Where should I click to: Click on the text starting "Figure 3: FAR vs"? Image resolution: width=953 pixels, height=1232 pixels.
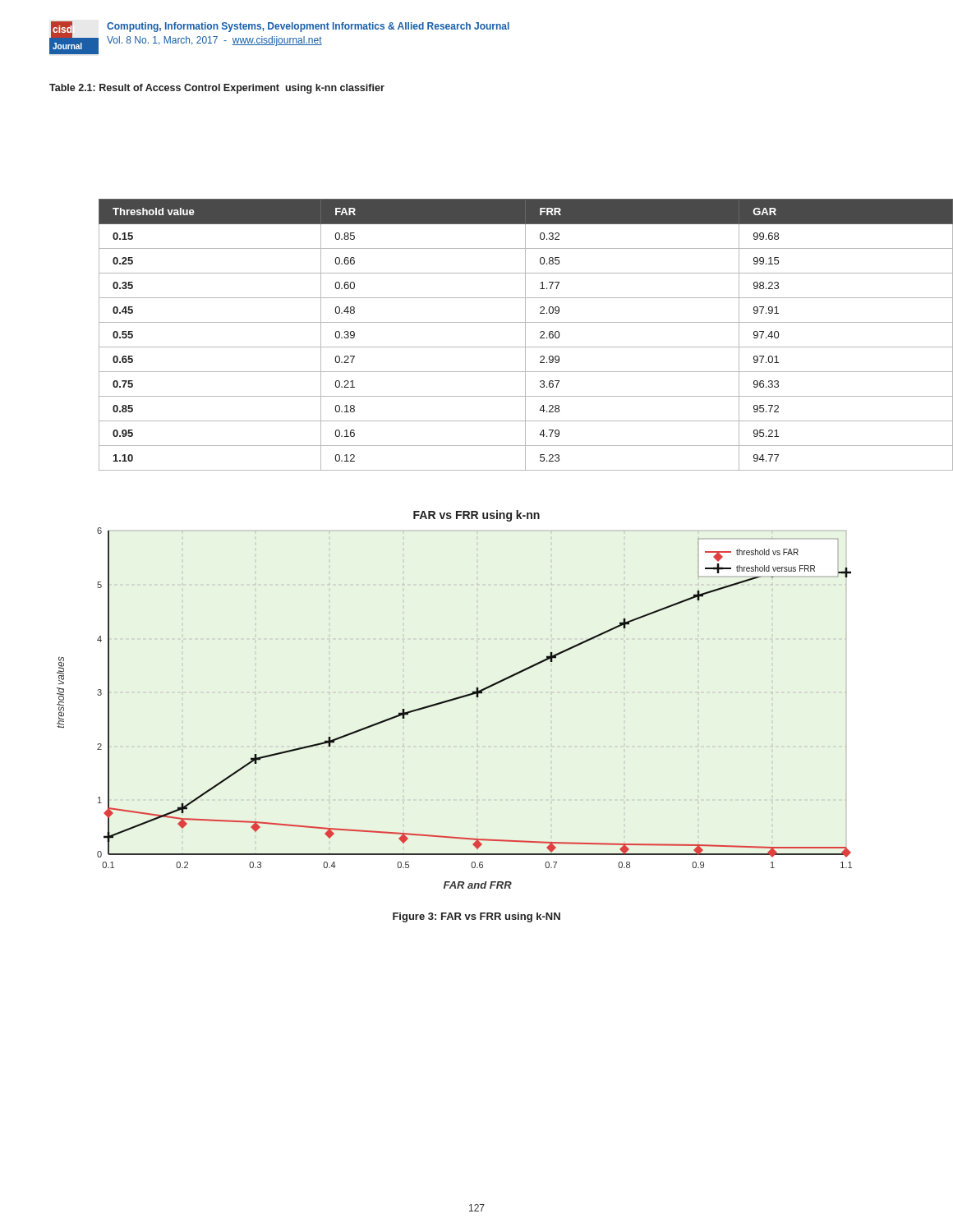pos(476,916)
